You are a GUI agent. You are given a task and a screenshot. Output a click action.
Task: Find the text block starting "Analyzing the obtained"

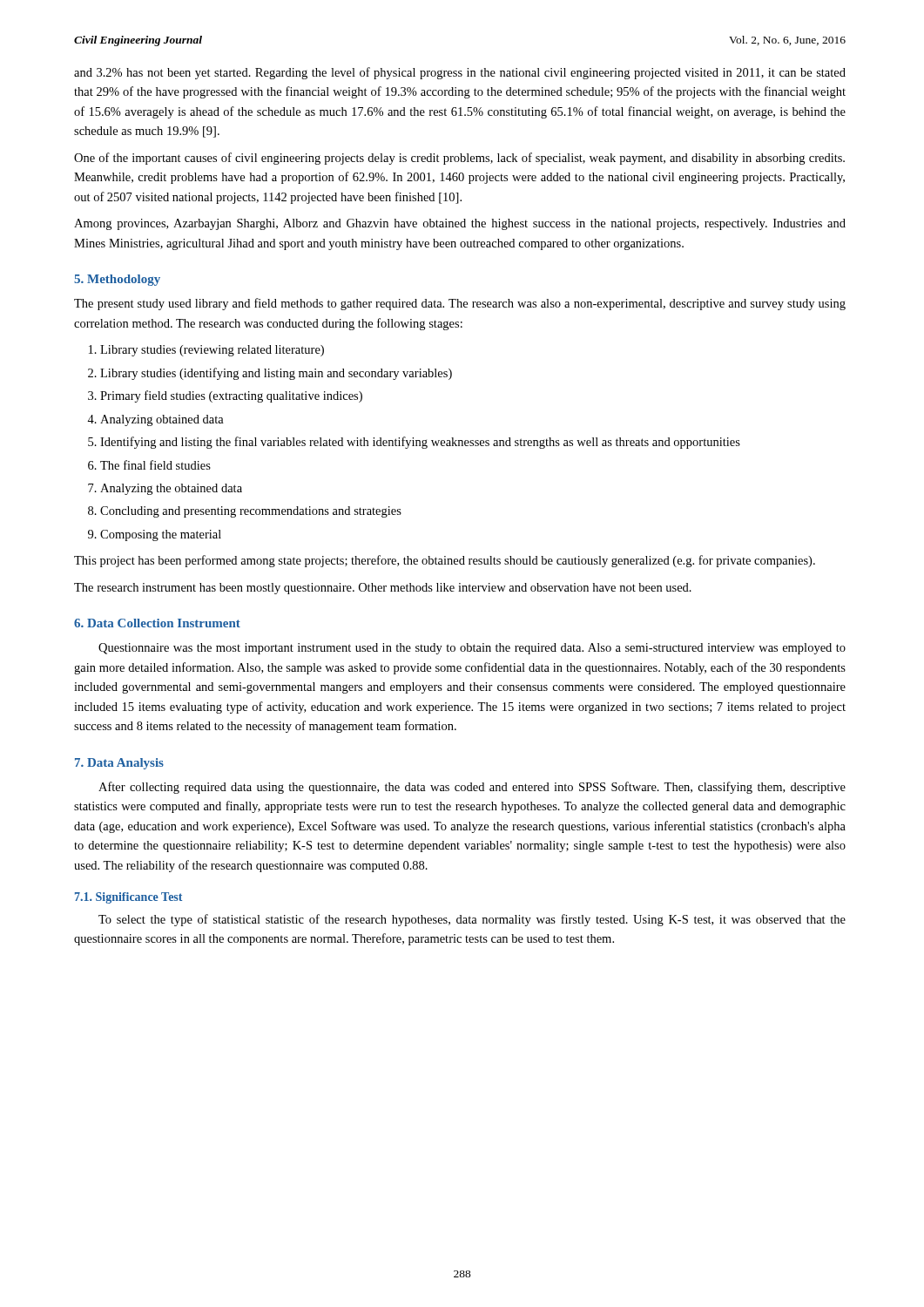point(171,488)
